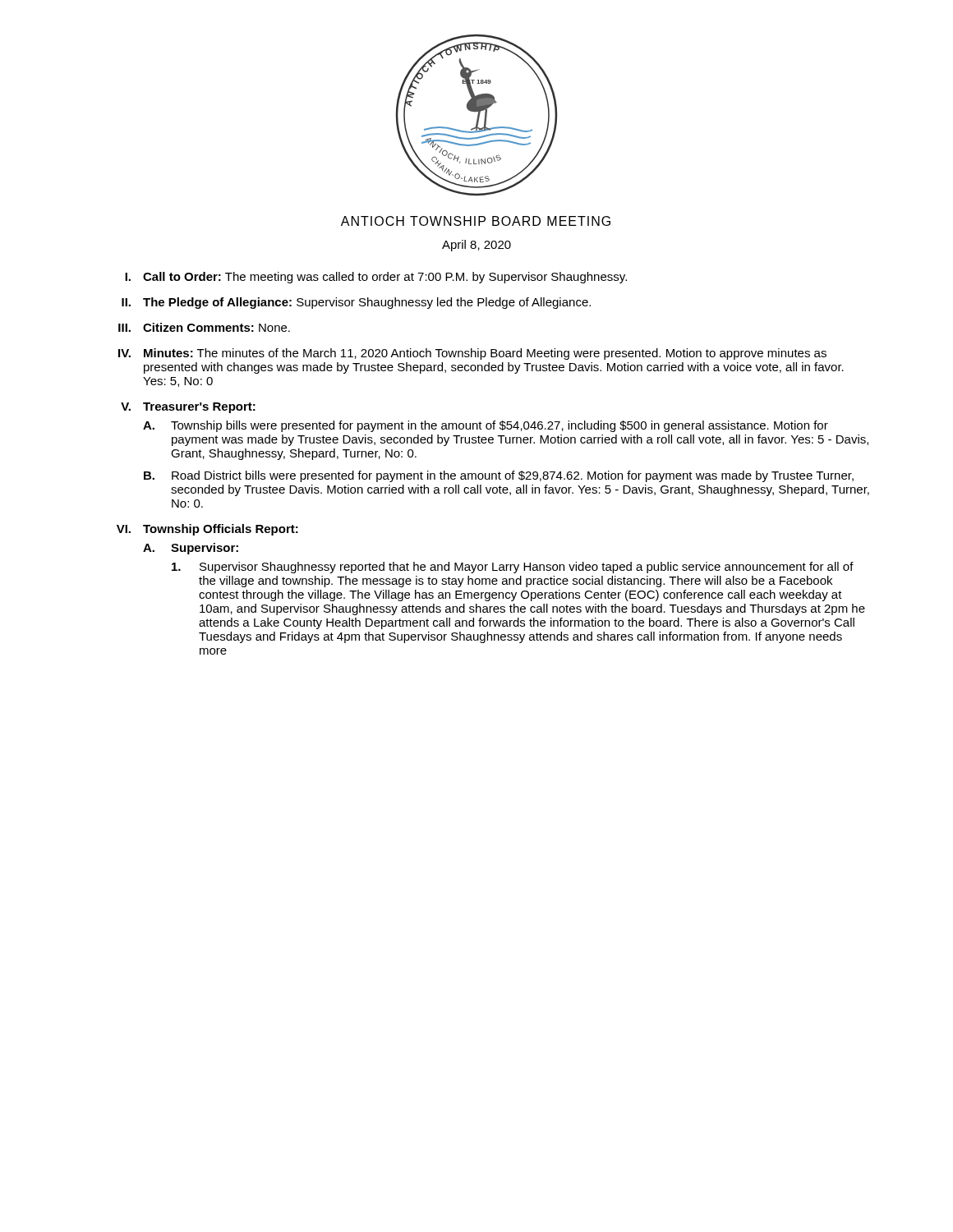Point to the block beginning "IV. Minutes: The minutes of the March 11,"
Image resolution: width=953 pixels, height=1232 pixels.
click(x=476, y=367)
